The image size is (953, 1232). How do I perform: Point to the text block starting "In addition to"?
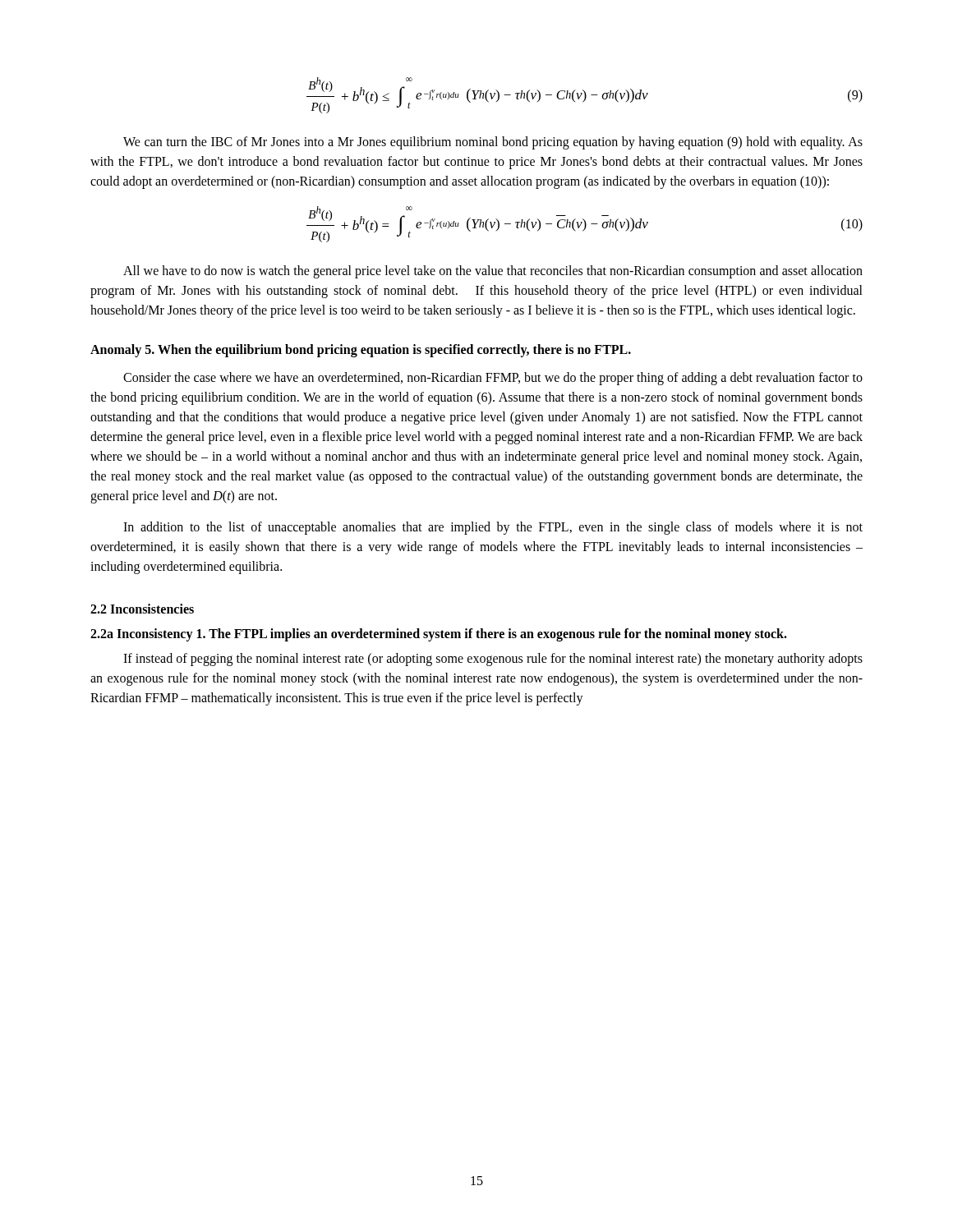476,547
